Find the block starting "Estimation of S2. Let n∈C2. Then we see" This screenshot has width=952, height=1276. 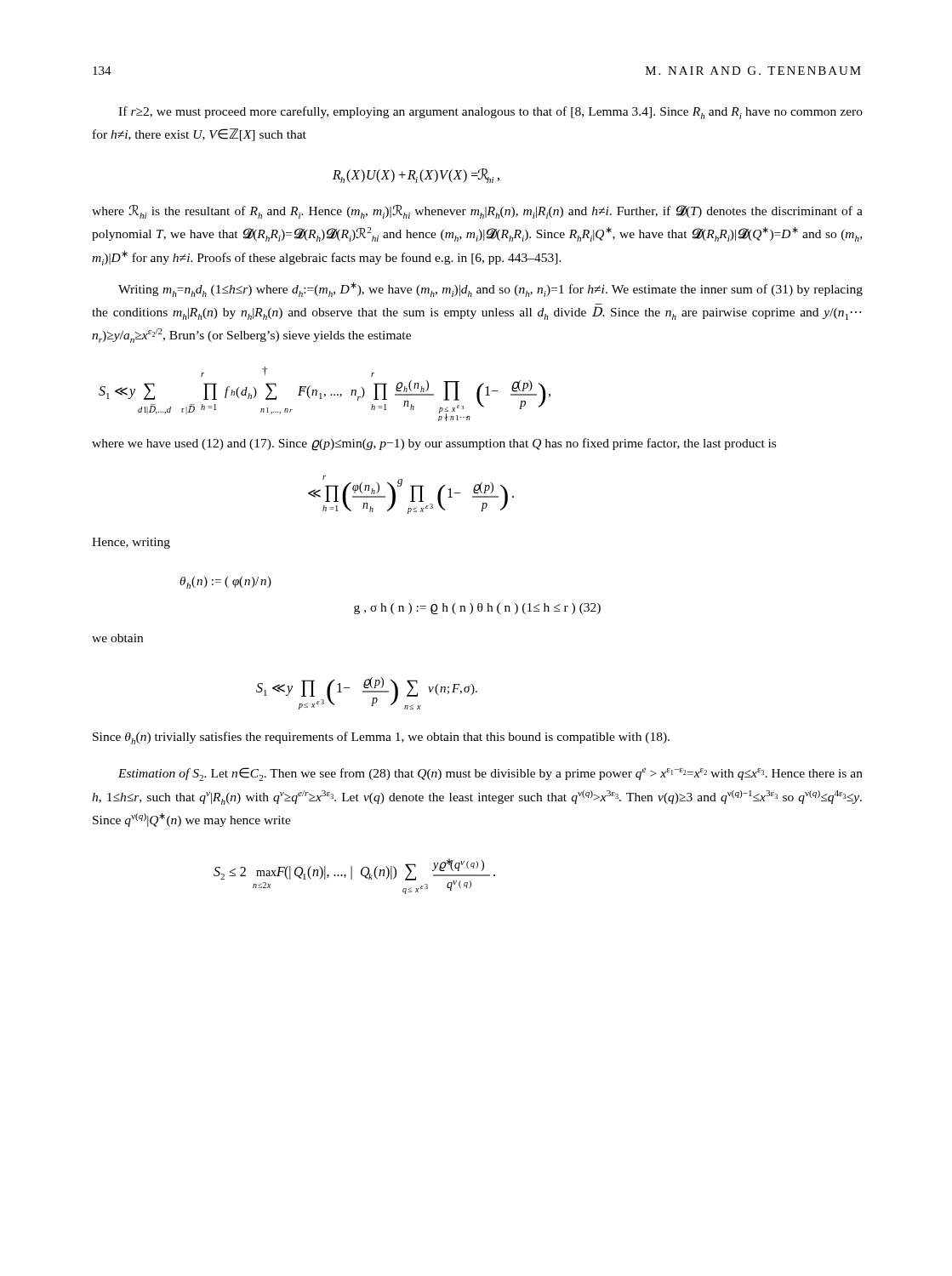click(x=477, y=796)
